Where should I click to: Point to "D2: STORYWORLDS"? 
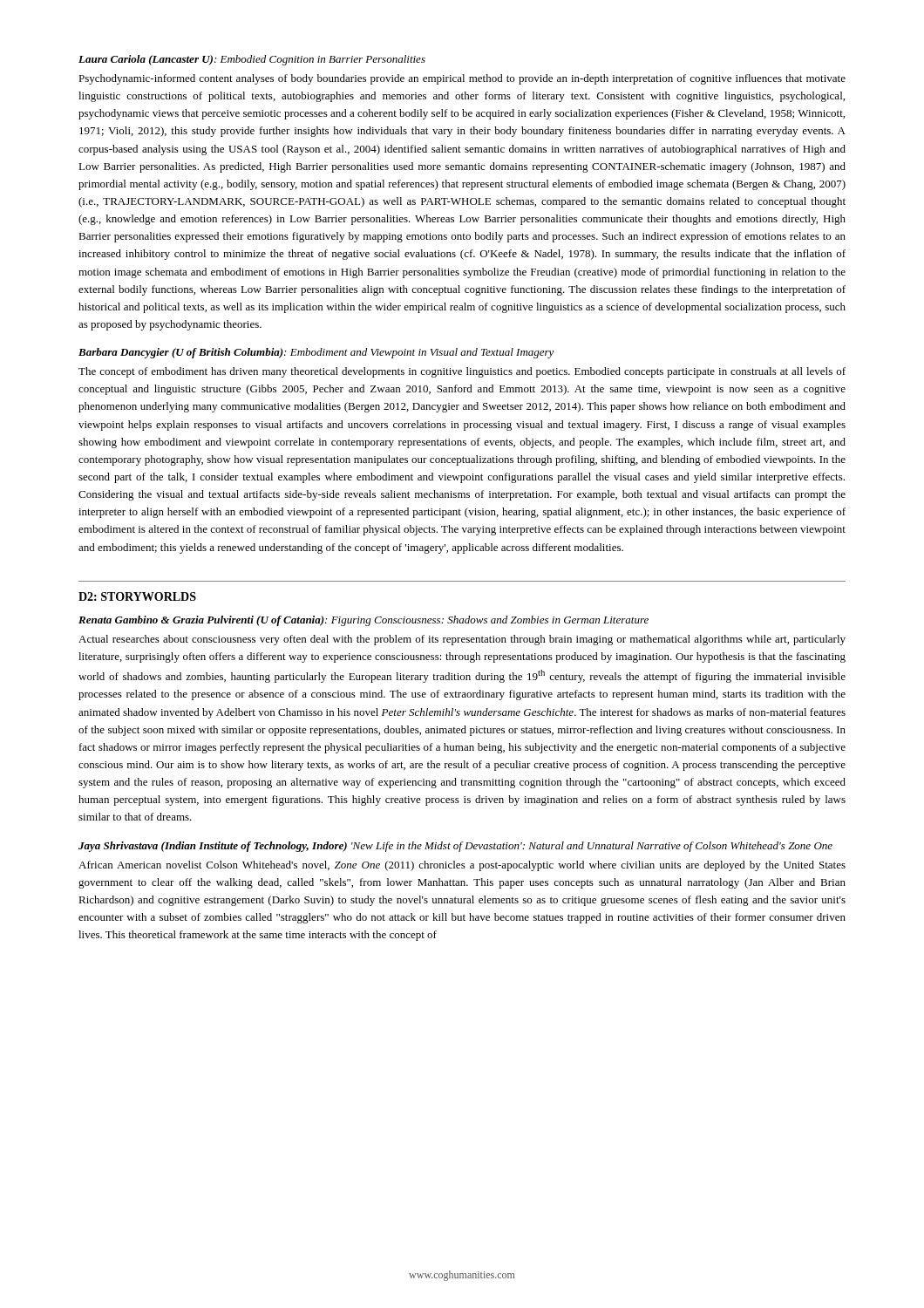click(137, 597)
